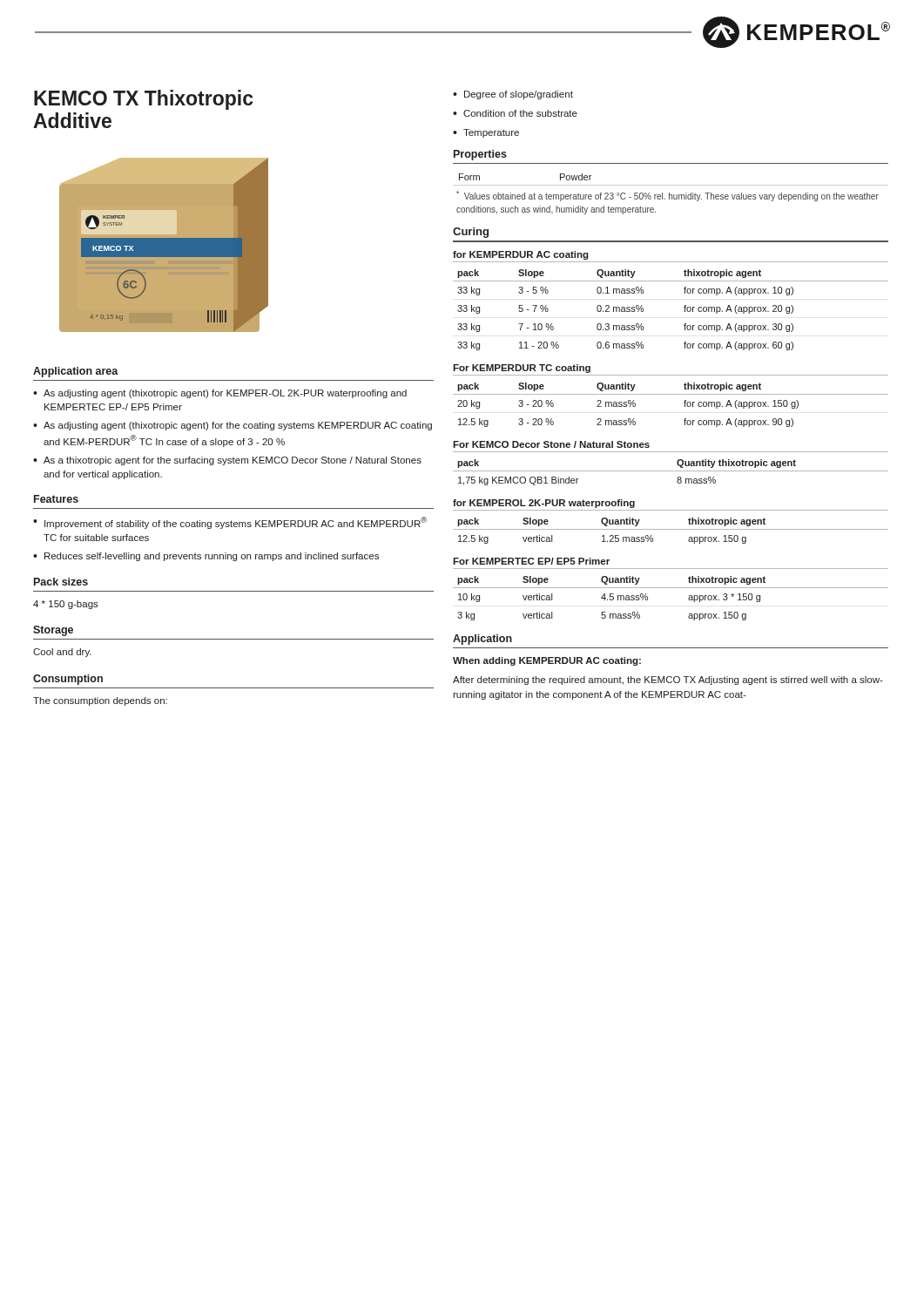Click the photo
924x1307 pixels.
[233, 248]
